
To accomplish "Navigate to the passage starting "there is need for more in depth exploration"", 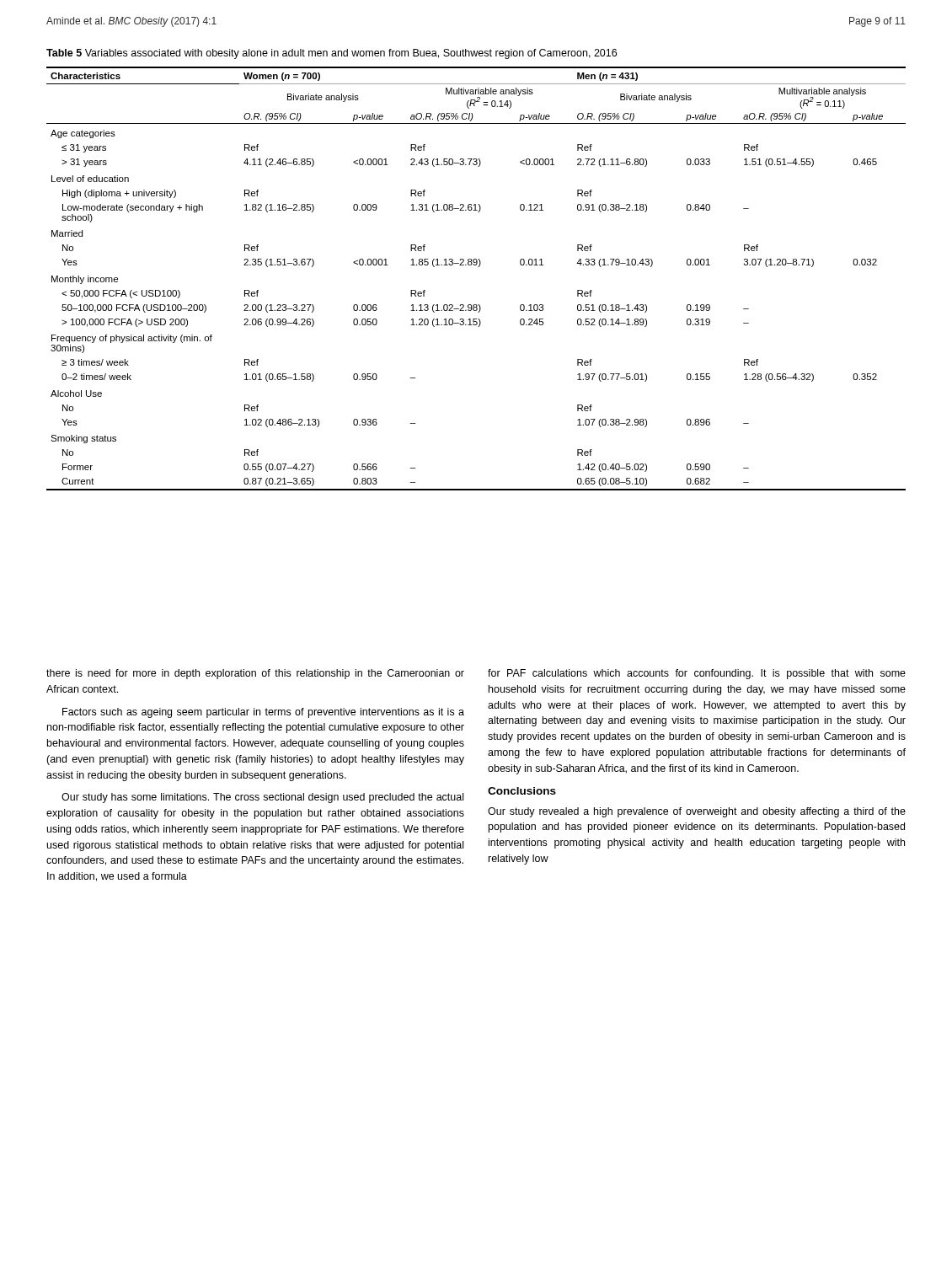I will tap(255, 775).
